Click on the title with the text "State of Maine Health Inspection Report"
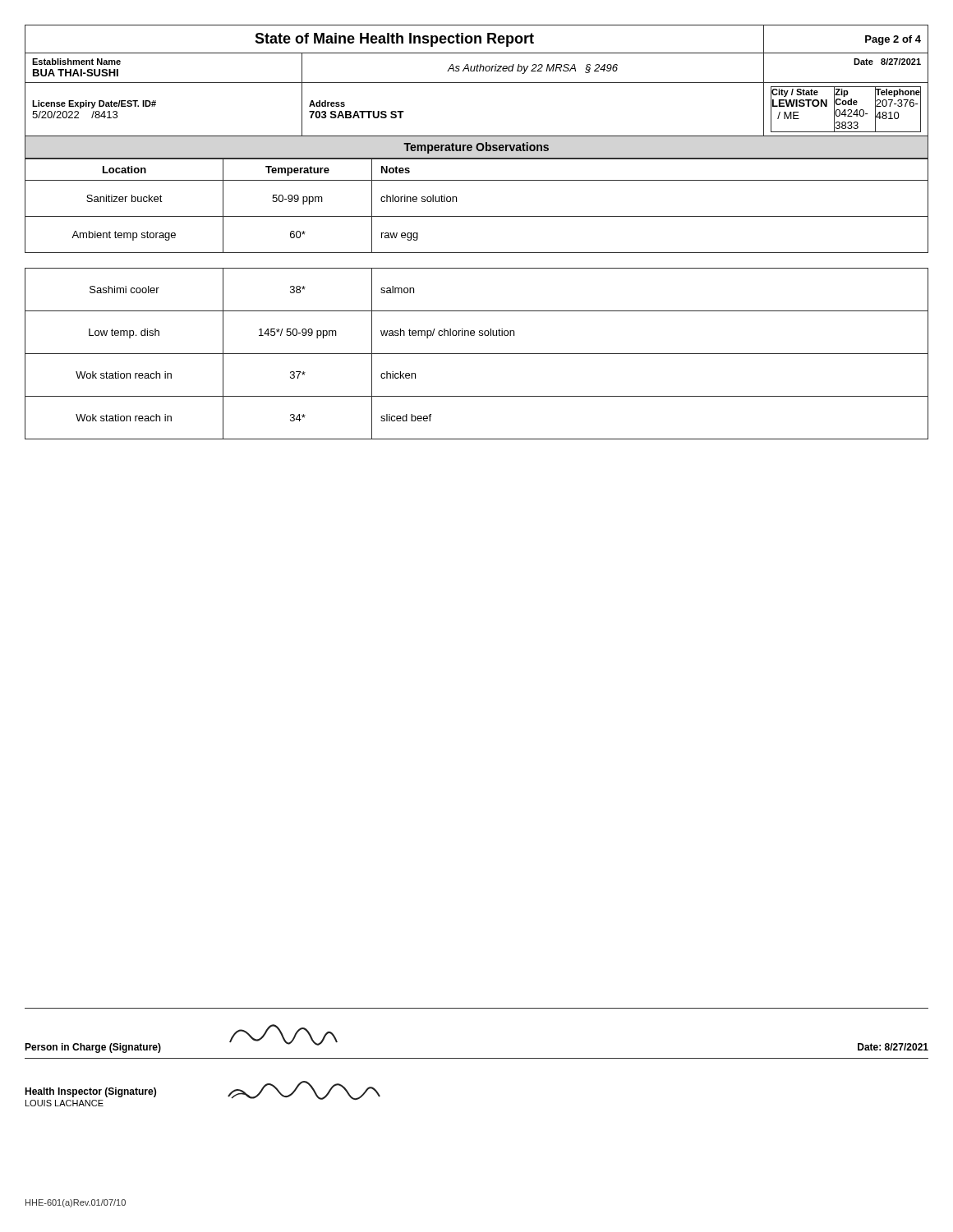 (476, 81)
